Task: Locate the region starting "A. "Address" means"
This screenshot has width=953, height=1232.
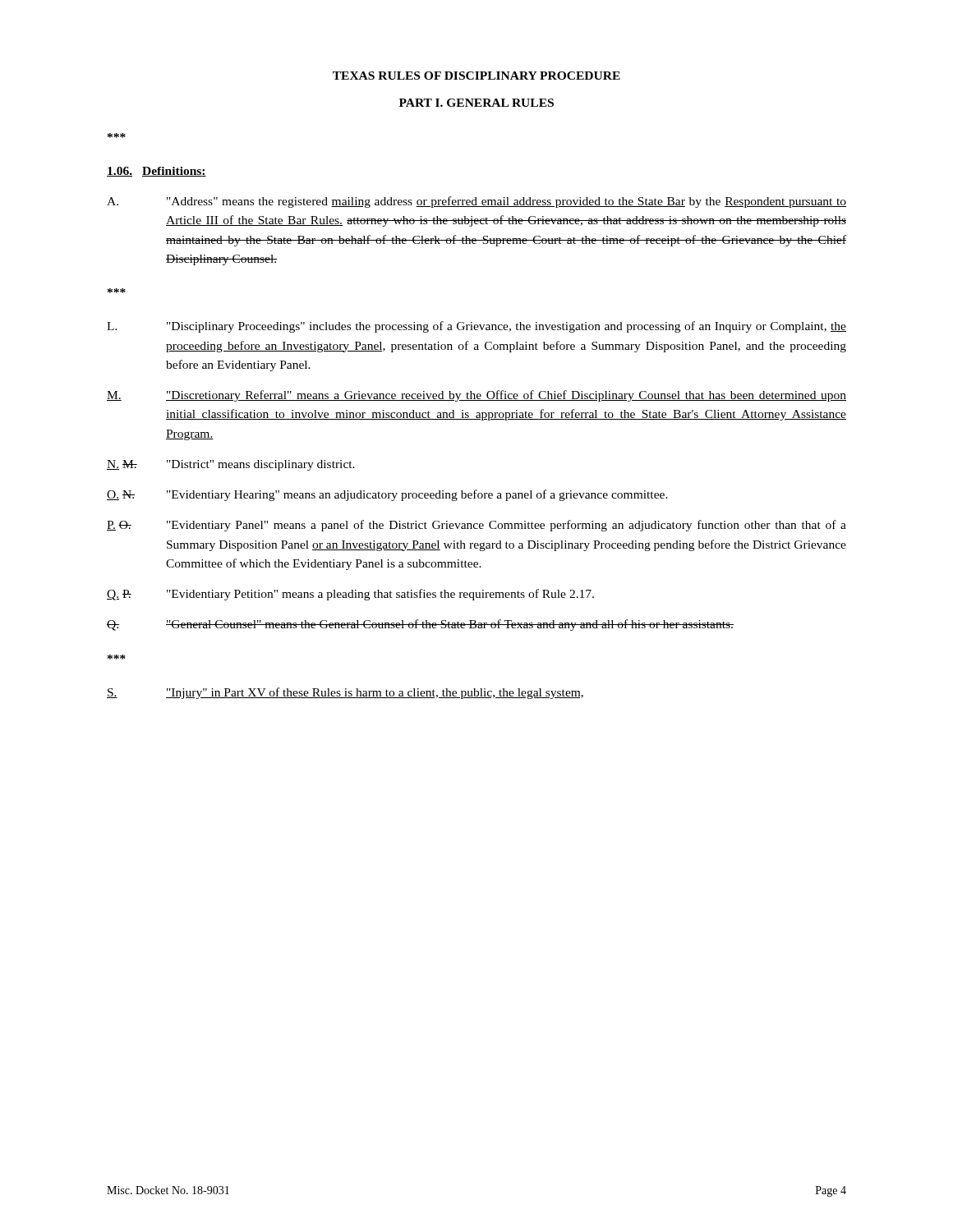Action: [476, 230]
